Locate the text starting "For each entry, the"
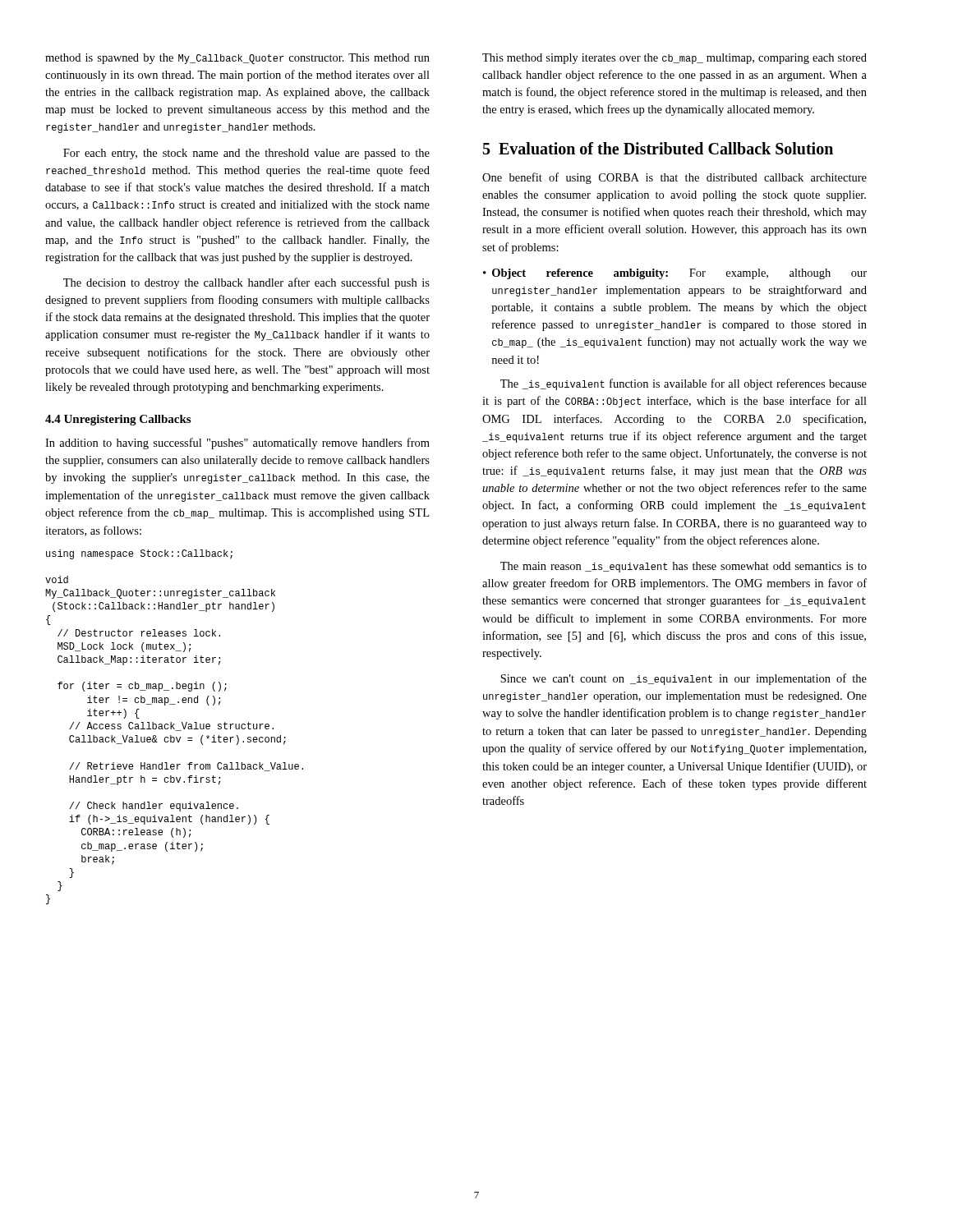Viewport: 953px width, 1232px height. pos(237,205)
